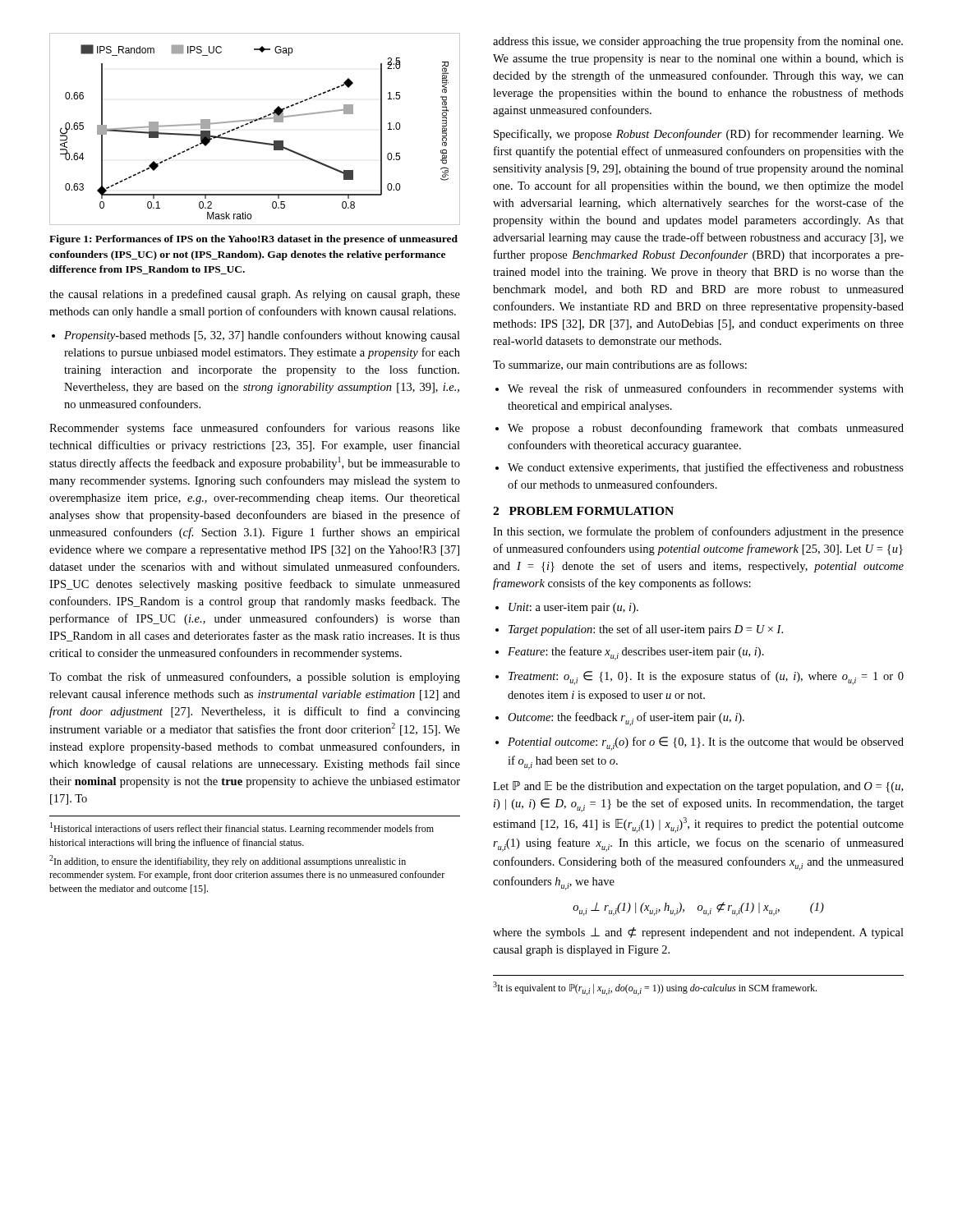The height and width of the screenshot is (1232, 953).
Task: Select the text block that reads "In this section, we formulate"
Action: [698, 558]
